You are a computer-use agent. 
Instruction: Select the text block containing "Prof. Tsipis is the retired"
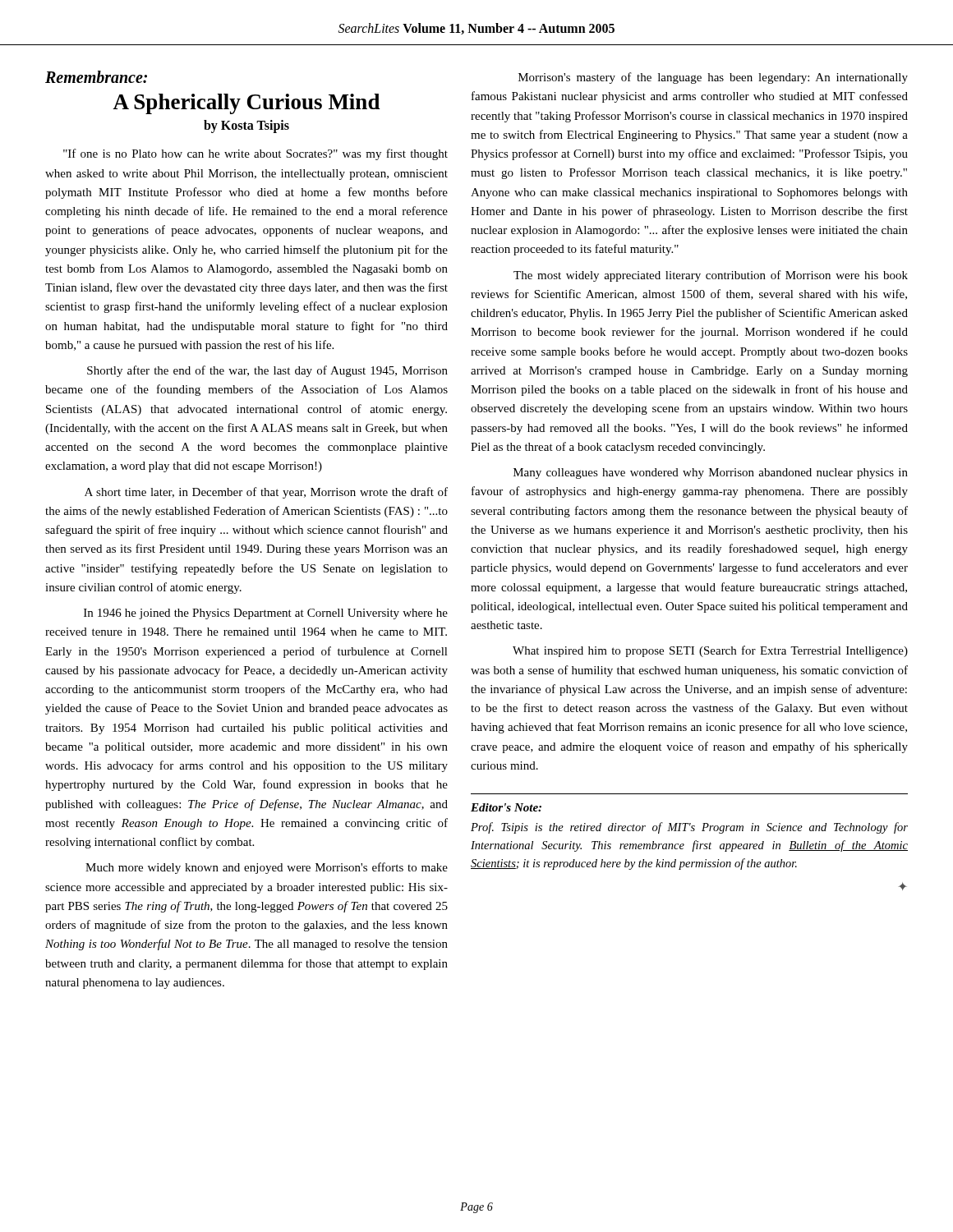689,845
